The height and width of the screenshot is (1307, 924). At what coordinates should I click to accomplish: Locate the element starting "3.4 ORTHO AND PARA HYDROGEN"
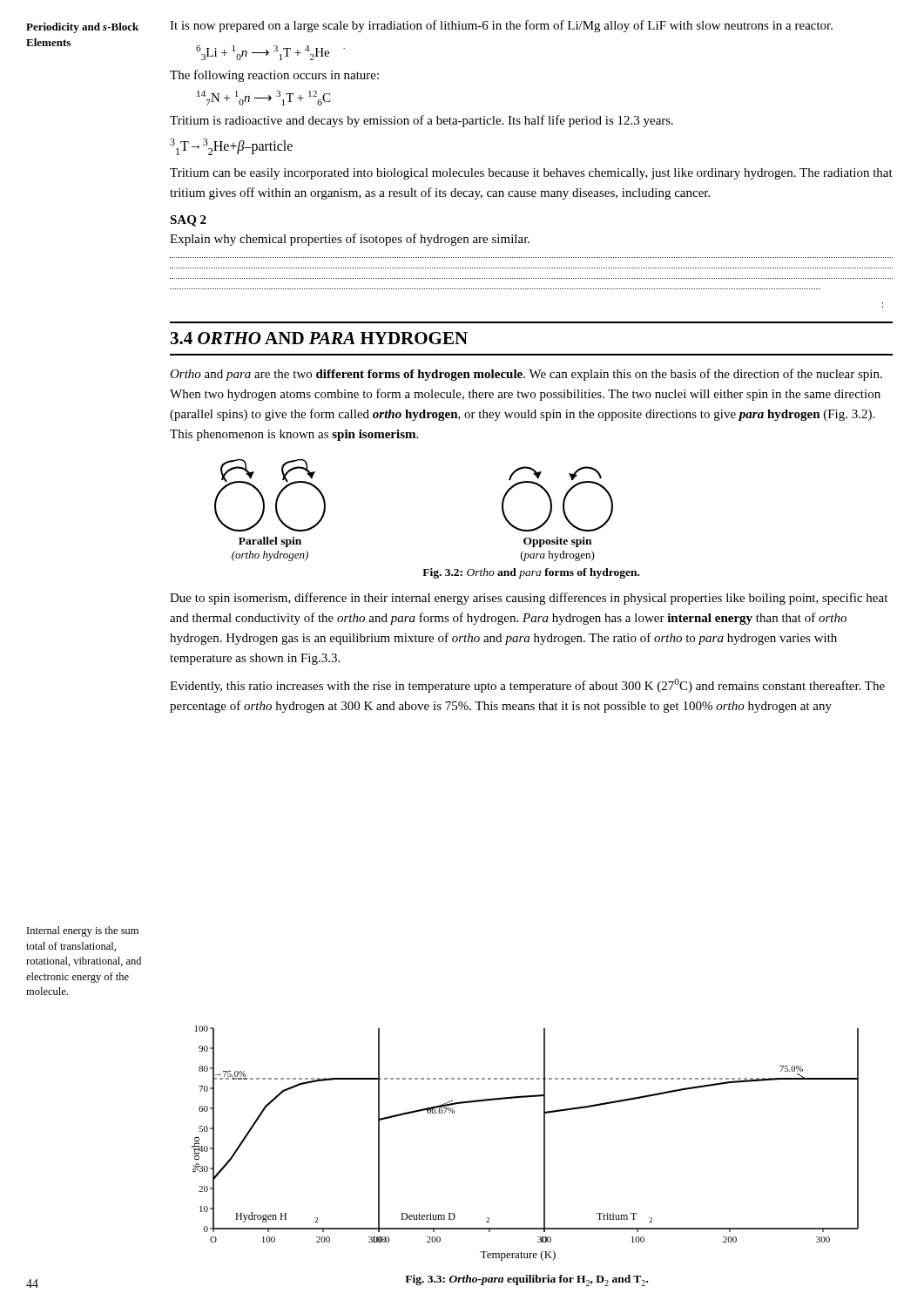point(319,338)
